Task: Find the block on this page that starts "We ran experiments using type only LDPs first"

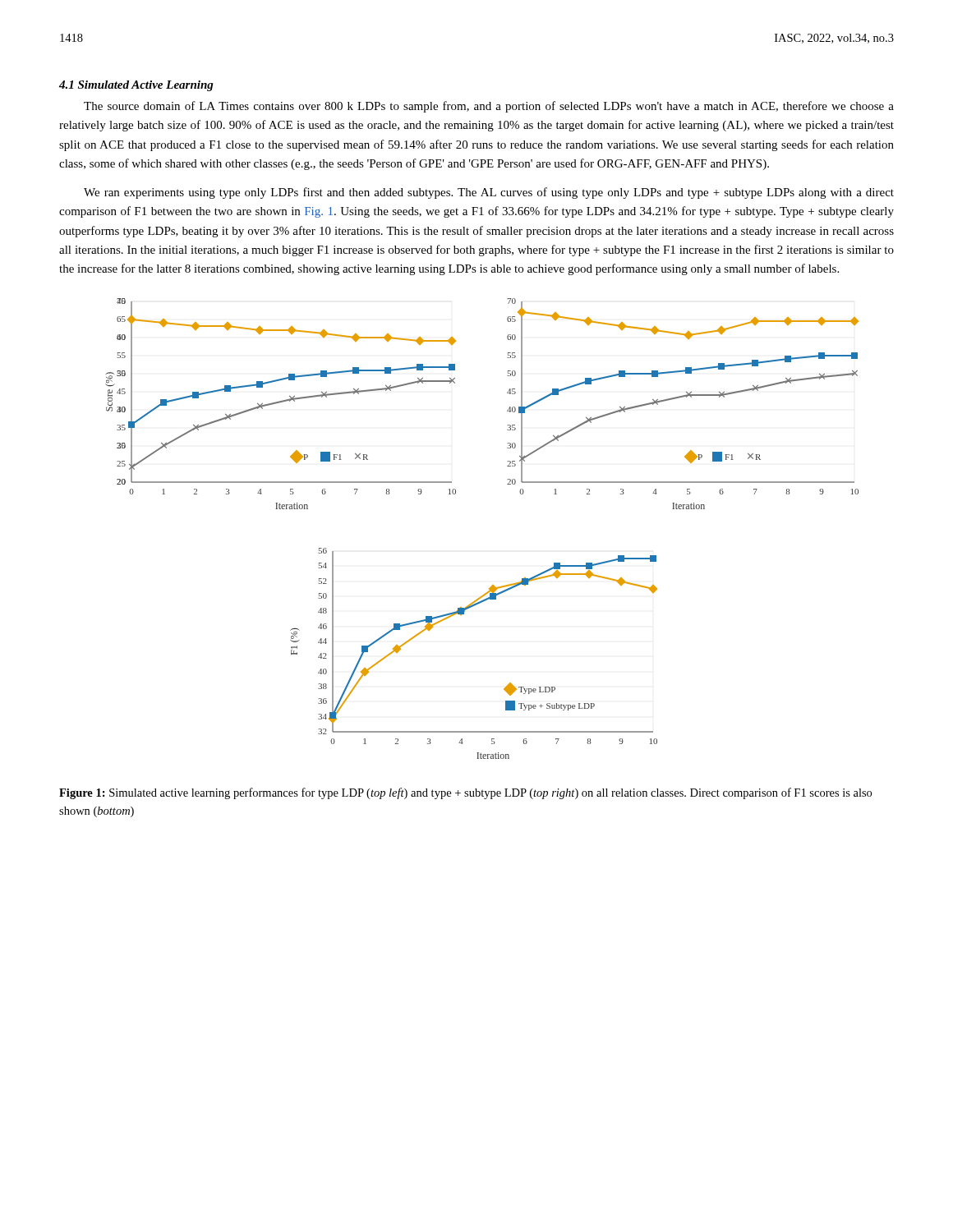Action: [x=476, y=230]
